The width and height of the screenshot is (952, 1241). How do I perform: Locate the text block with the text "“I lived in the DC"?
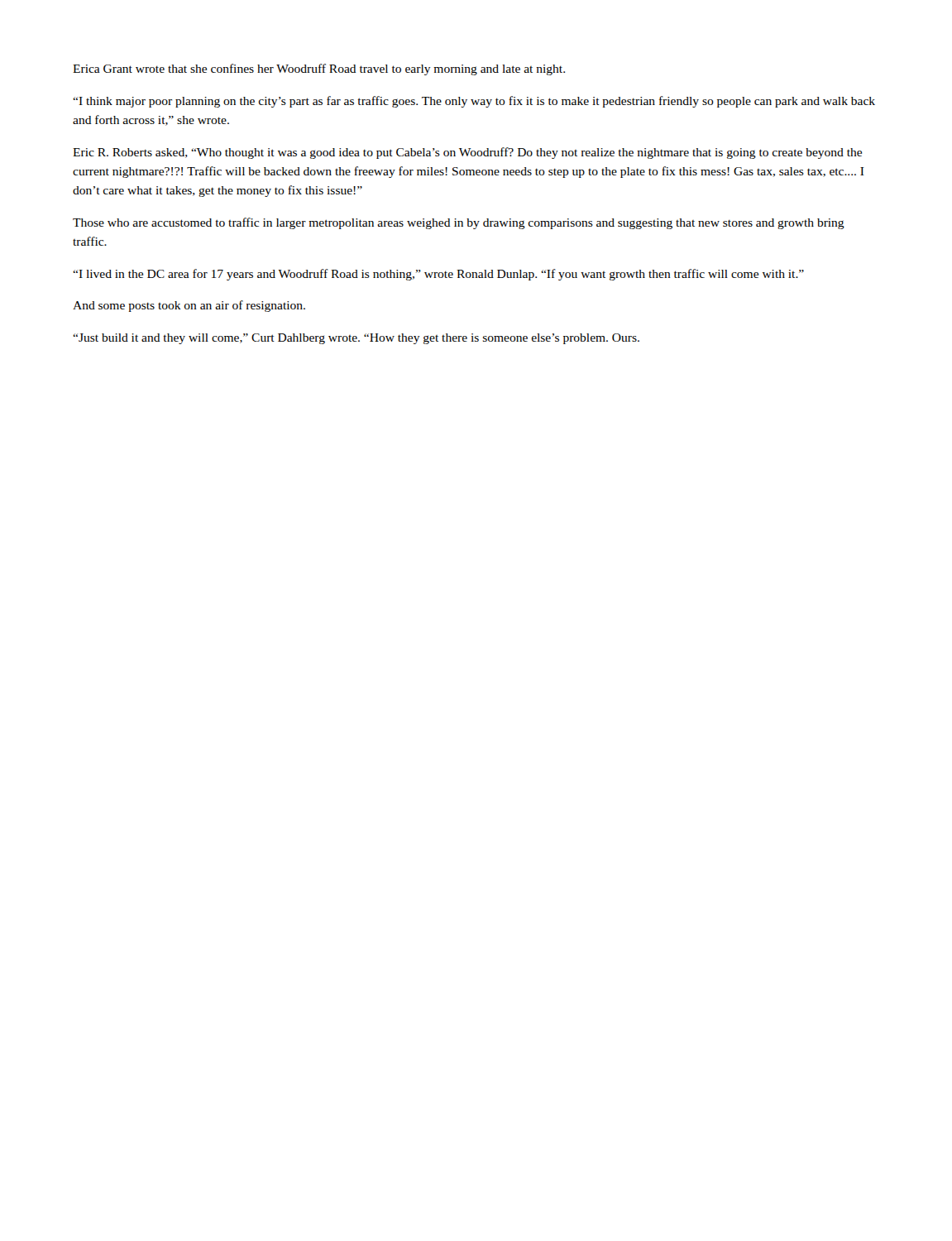[438, 273]
